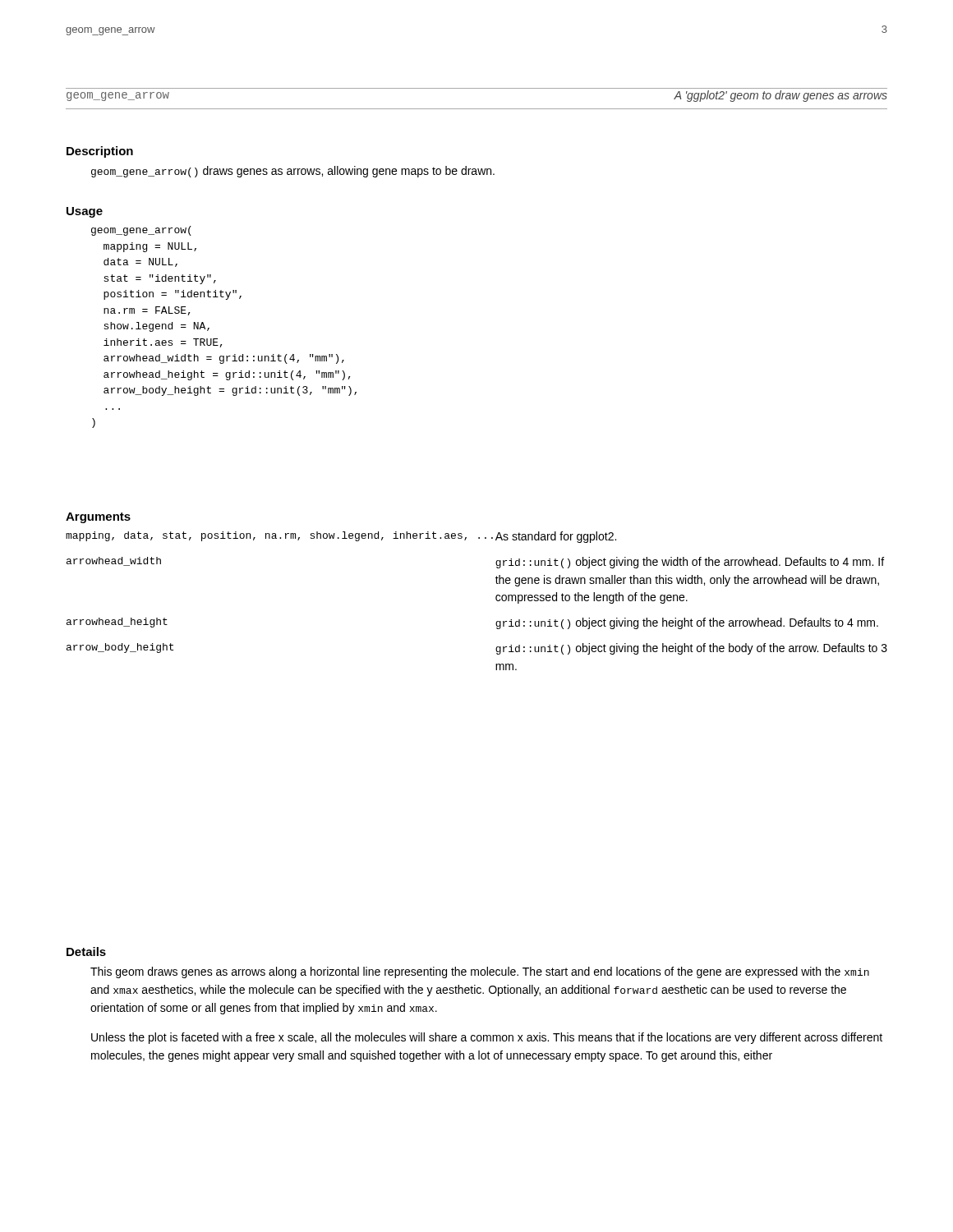Viewport: 953px width, 1232px height.
Task: Navigate to the passage starting "geom_gene_arrow A 'ggplot2' geom to draw"
Action: tap(476, 95)
